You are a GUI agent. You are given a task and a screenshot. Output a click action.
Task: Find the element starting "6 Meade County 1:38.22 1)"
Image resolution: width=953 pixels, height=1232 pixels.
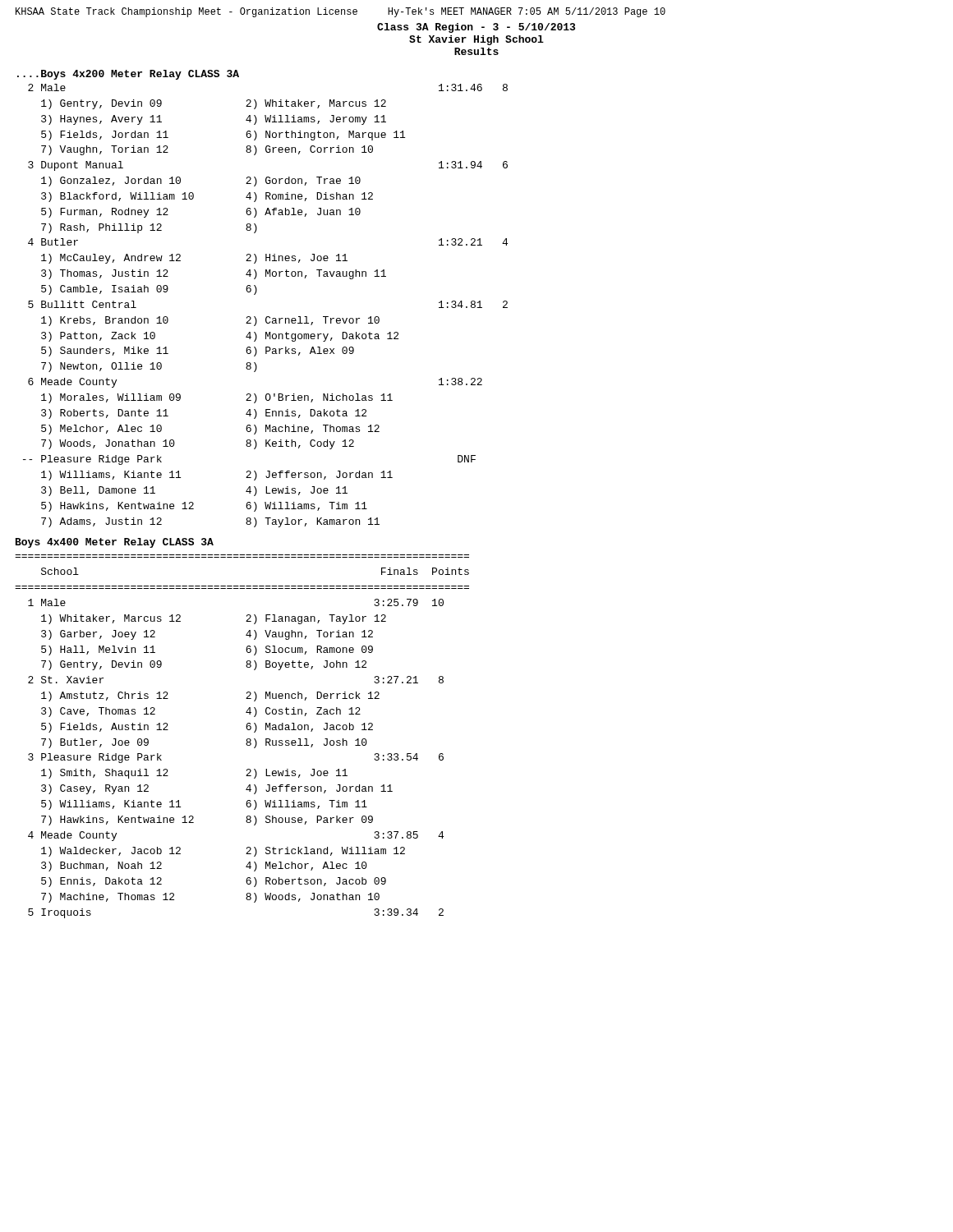(255, 414)
